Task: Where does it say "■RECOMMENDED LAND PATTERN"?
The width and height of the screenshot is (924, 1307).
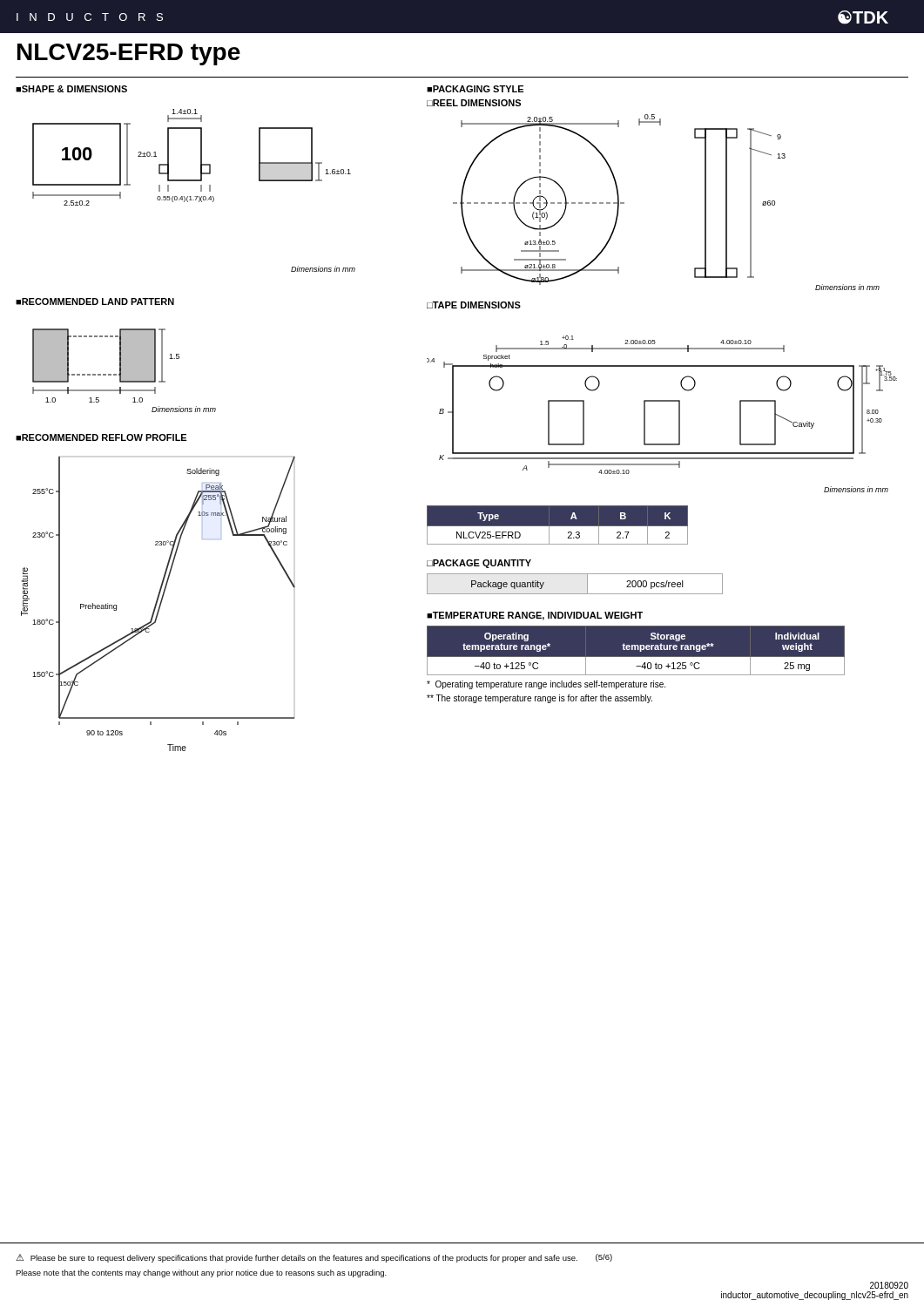Action: (95, 302)
